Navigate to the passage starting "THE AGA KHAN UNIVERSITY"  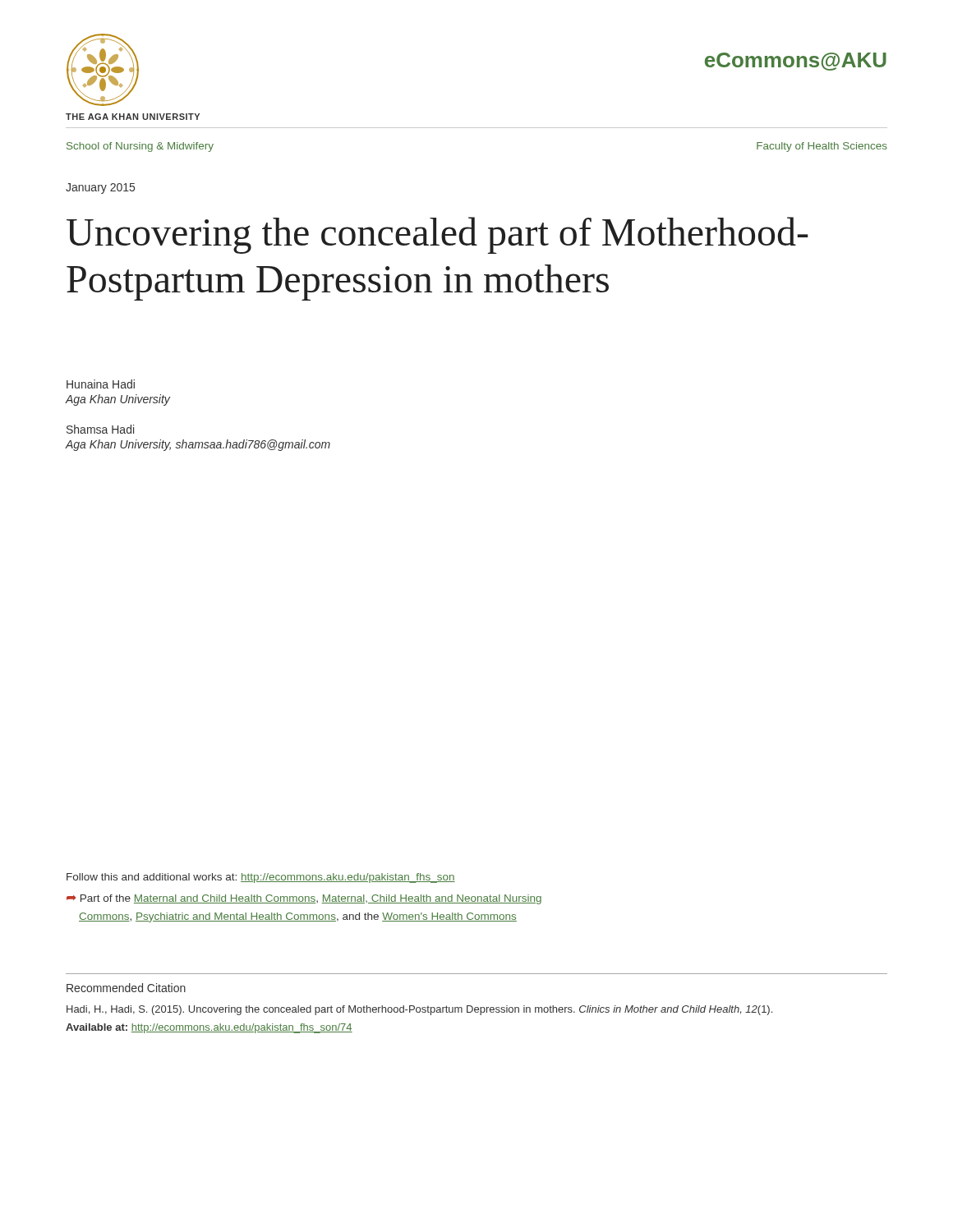(x=133, y=117)
